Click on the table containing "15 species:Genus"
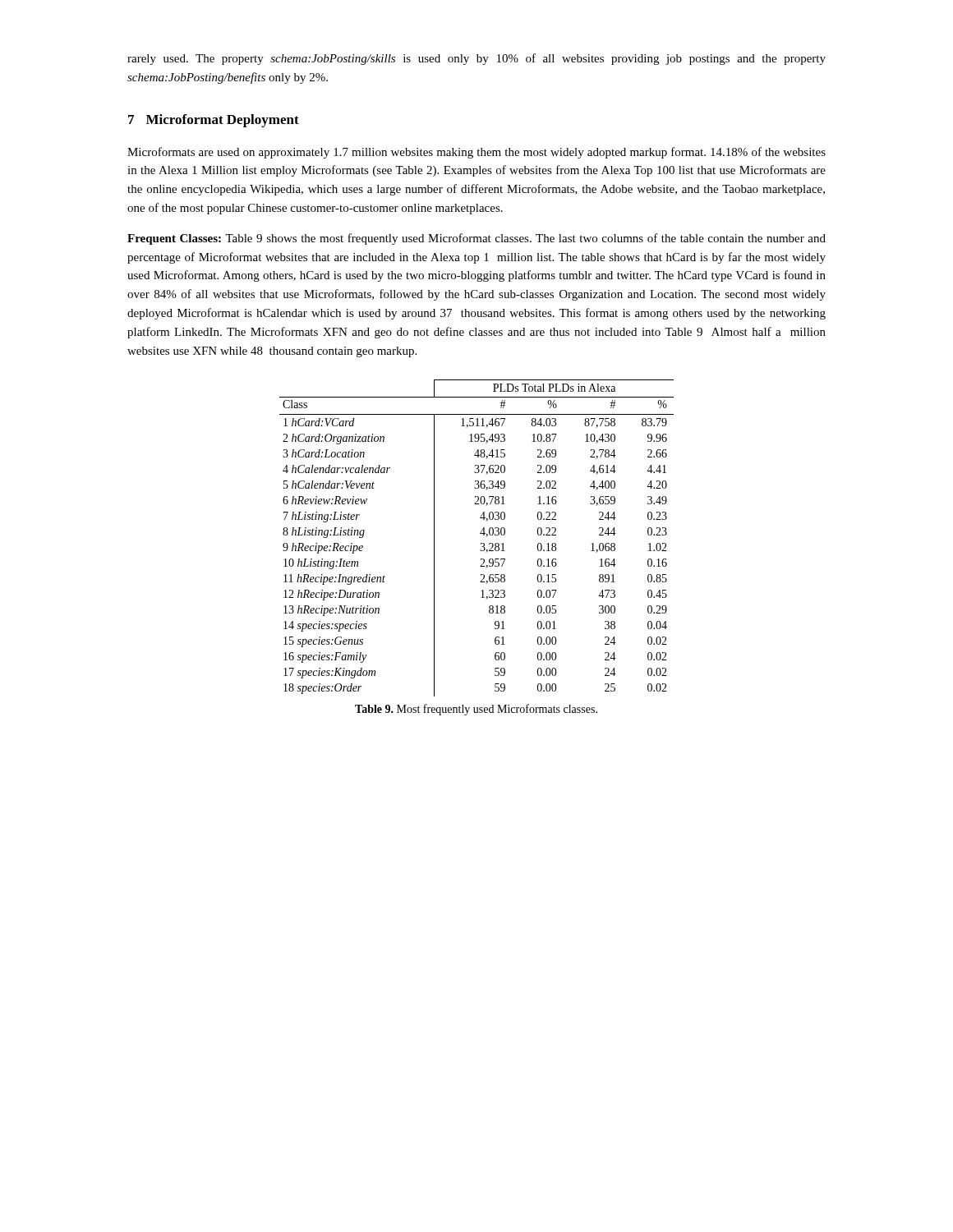 point(476,548)
